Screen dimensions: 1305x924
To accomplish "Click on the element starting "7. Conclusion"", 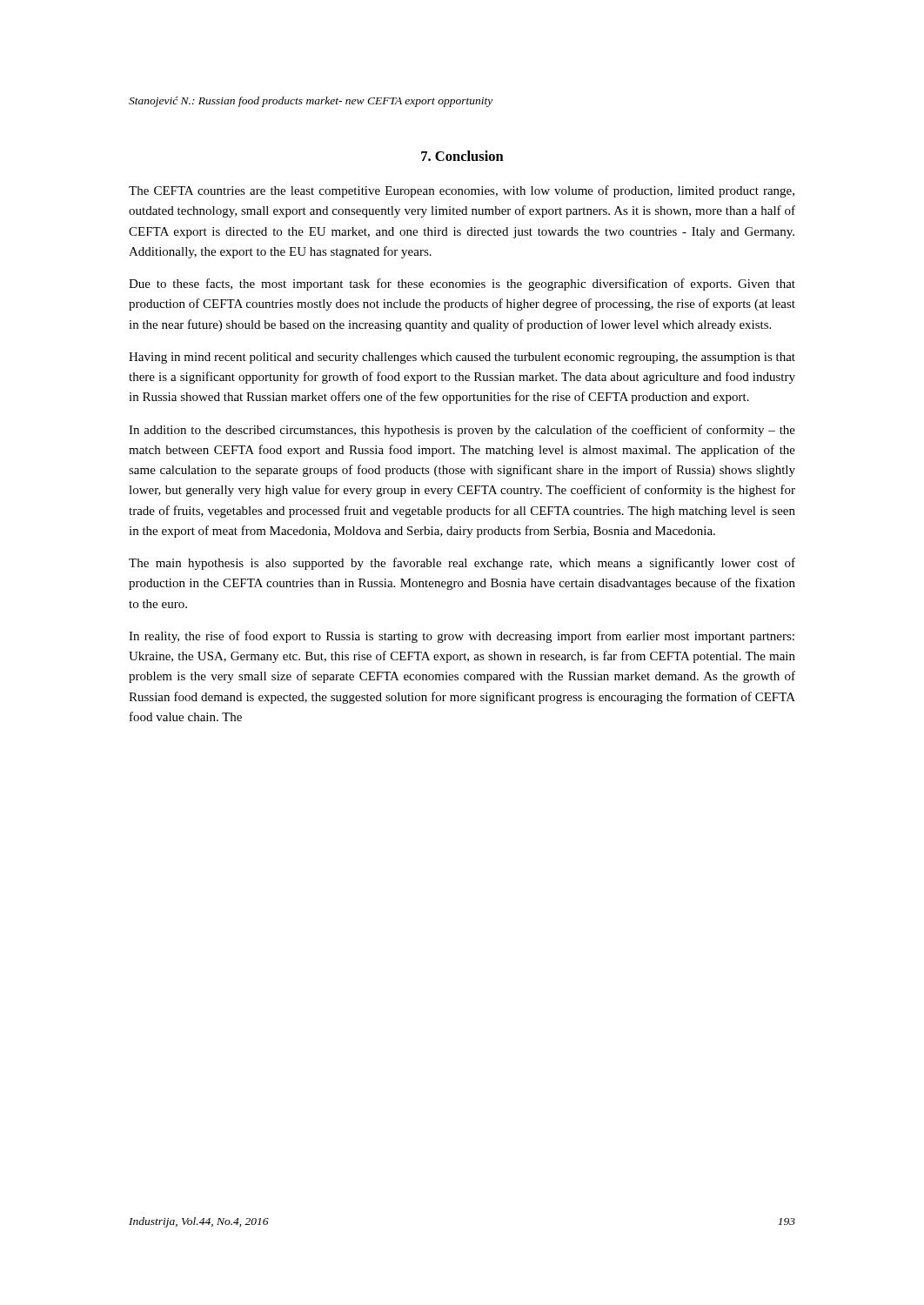I will click(x=462, y=156).
